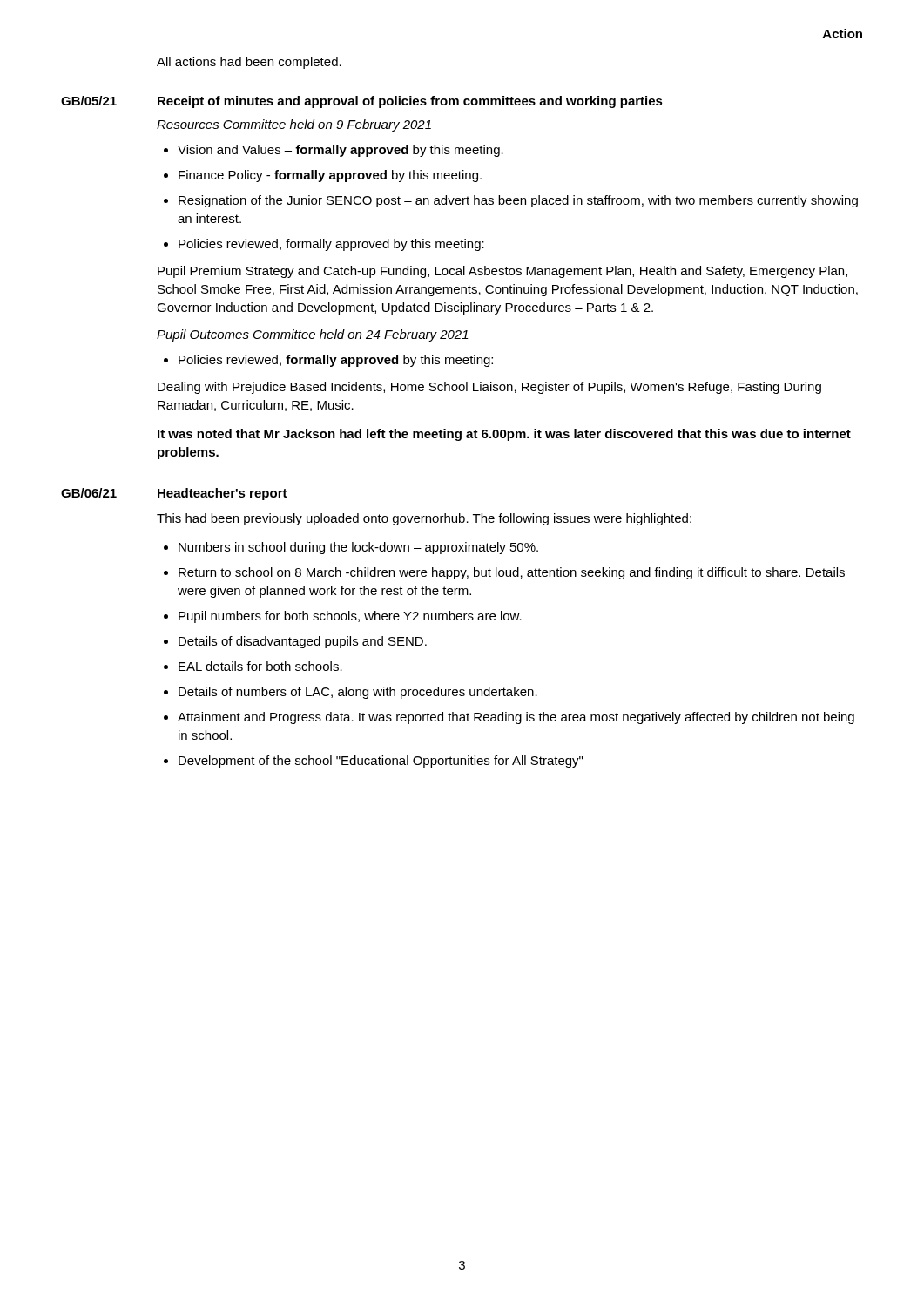Locate the section header containing "Receipt of minutes and approval"
Image resolution: width=924 pixels, height=1307 pixels.
410,101
